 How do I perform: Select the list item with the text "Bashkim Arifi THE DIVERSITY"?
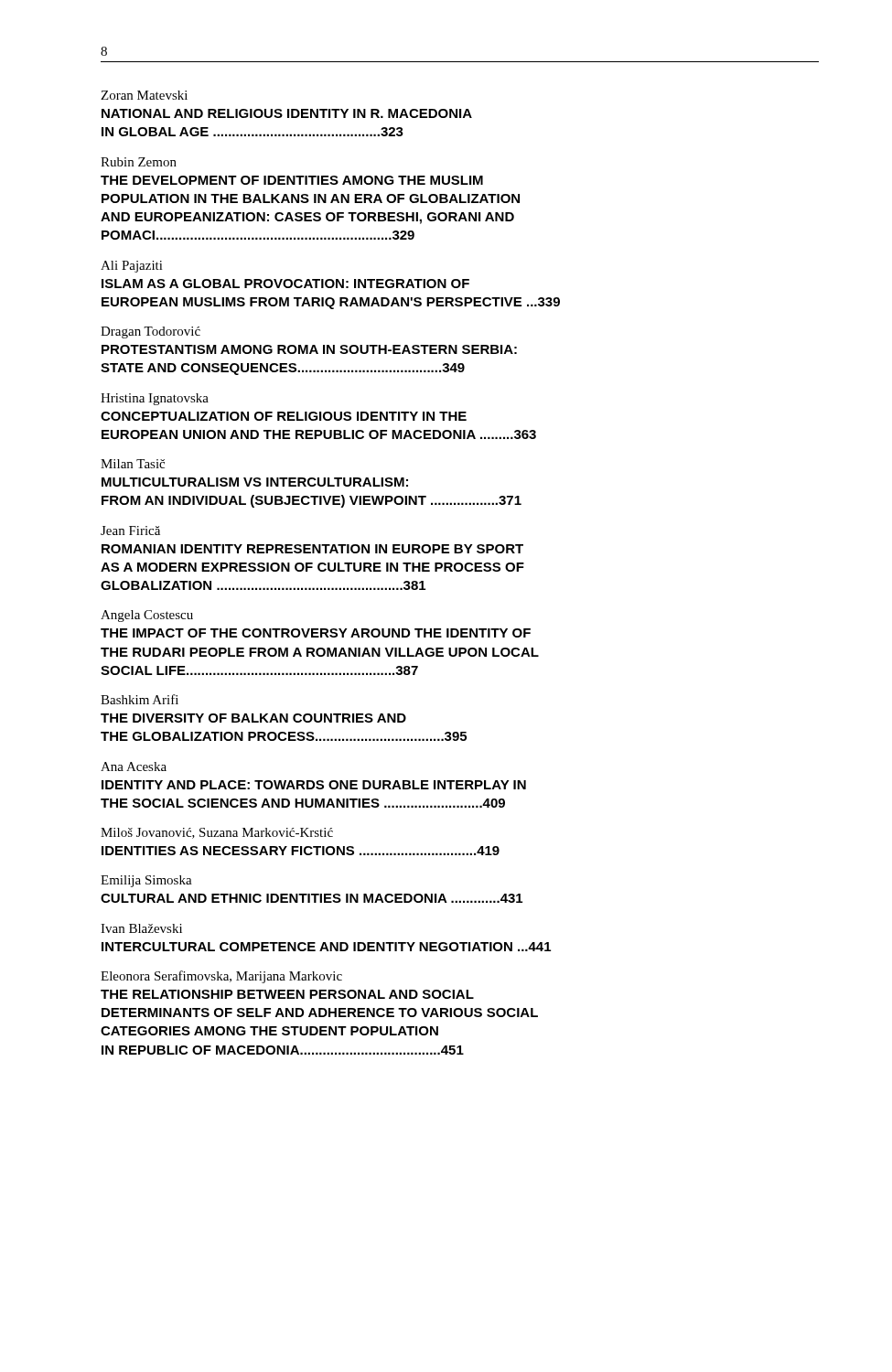pos(140,699)
